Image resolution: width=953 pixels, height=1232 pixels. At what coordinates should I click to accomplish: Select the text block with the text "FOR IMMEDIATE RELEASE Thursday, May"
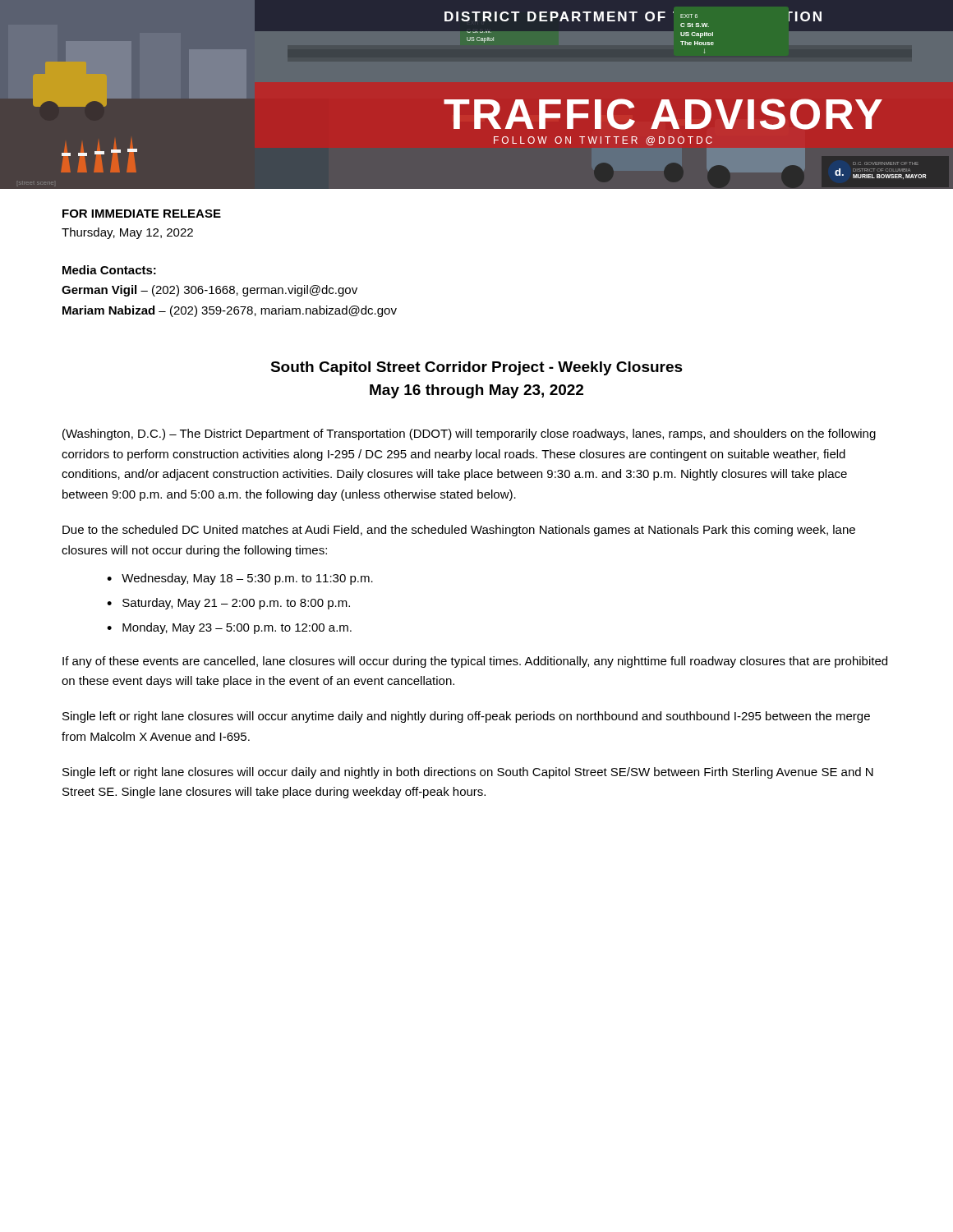141,223
